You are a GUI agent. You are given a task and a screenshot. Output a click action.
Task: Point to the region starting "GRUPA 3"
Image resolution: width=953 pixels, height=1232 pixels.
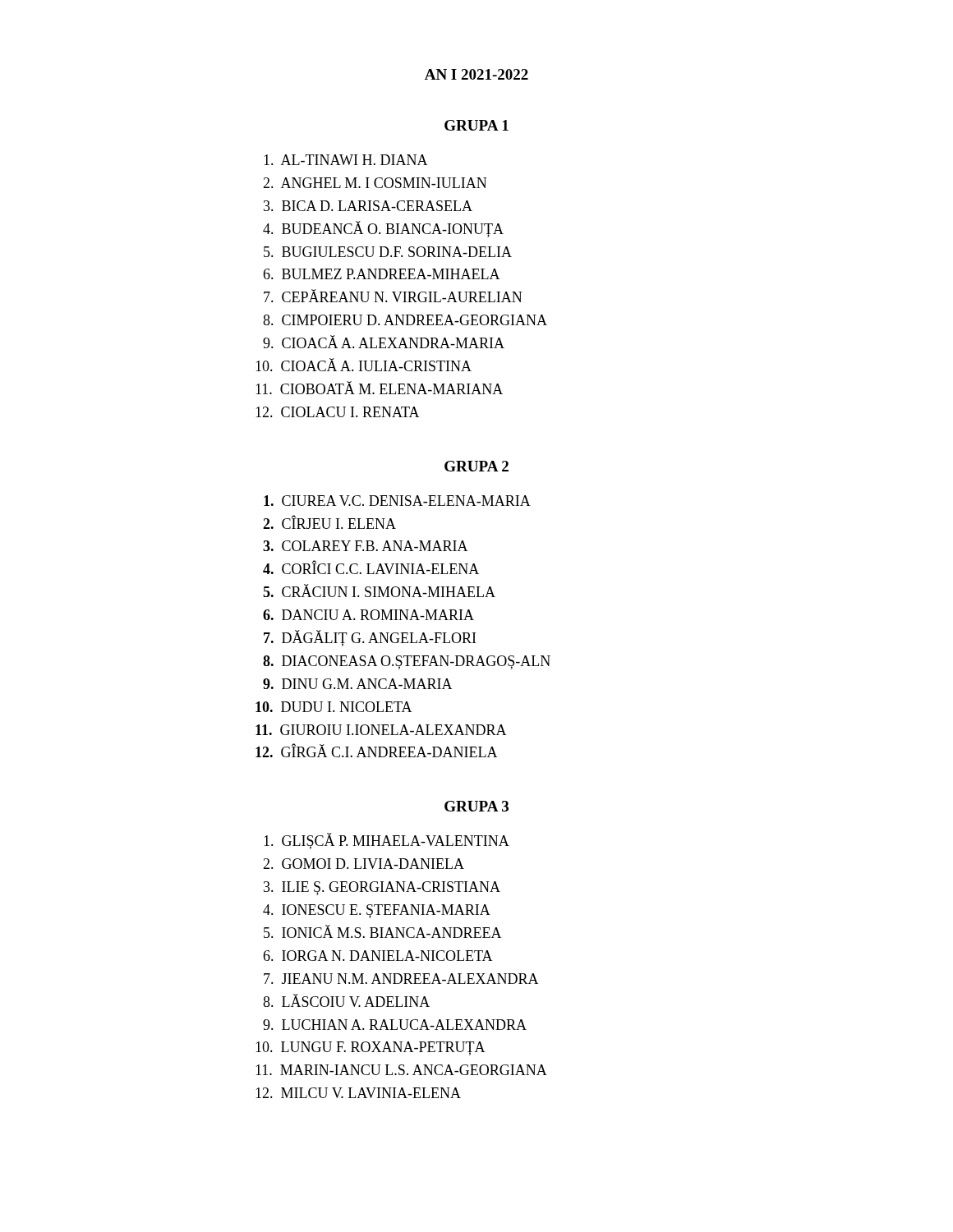[x=476, y=806]
